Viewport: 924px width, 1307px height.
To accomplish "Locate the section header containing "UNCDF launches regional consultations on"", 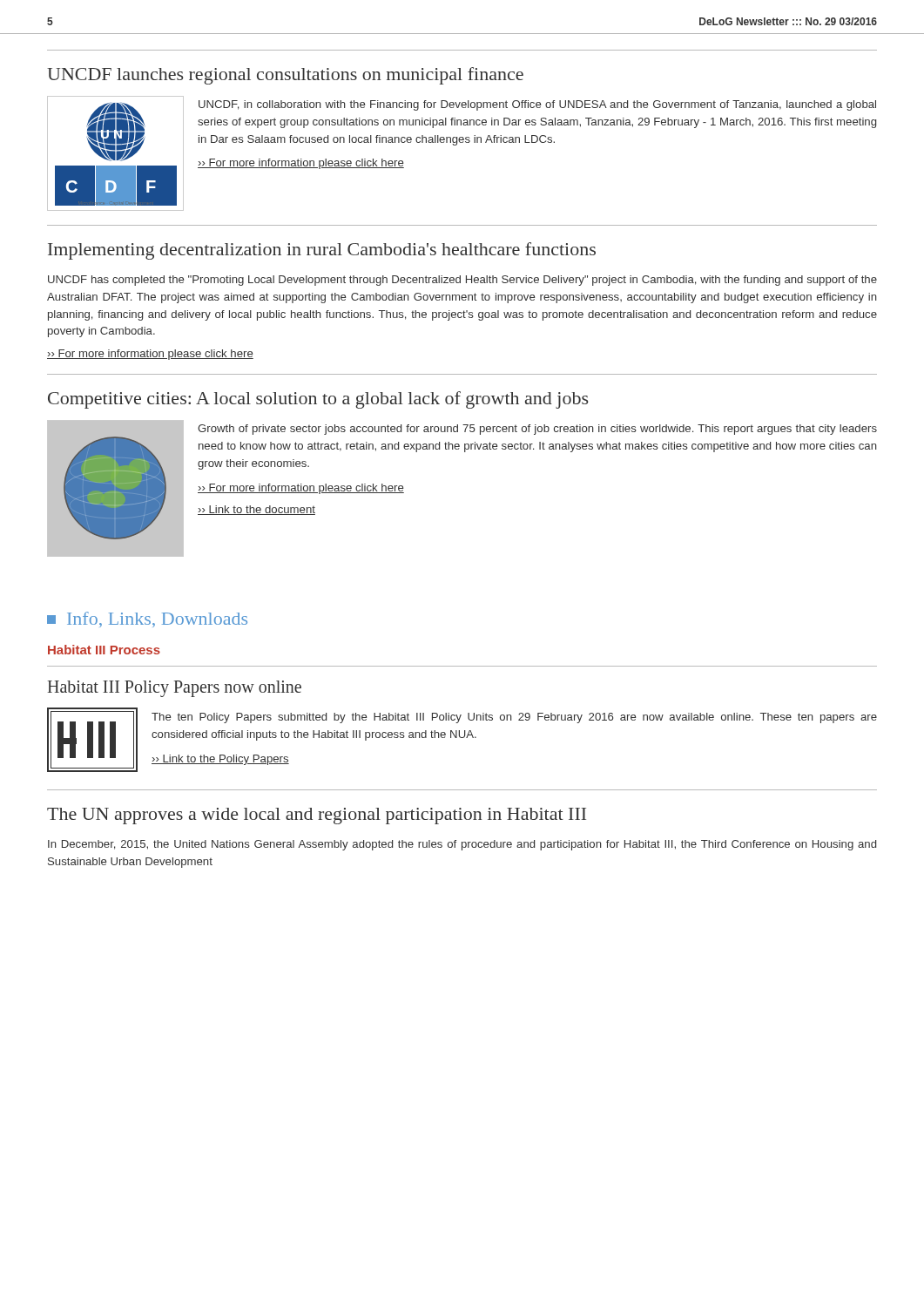I will click(285, 74).
